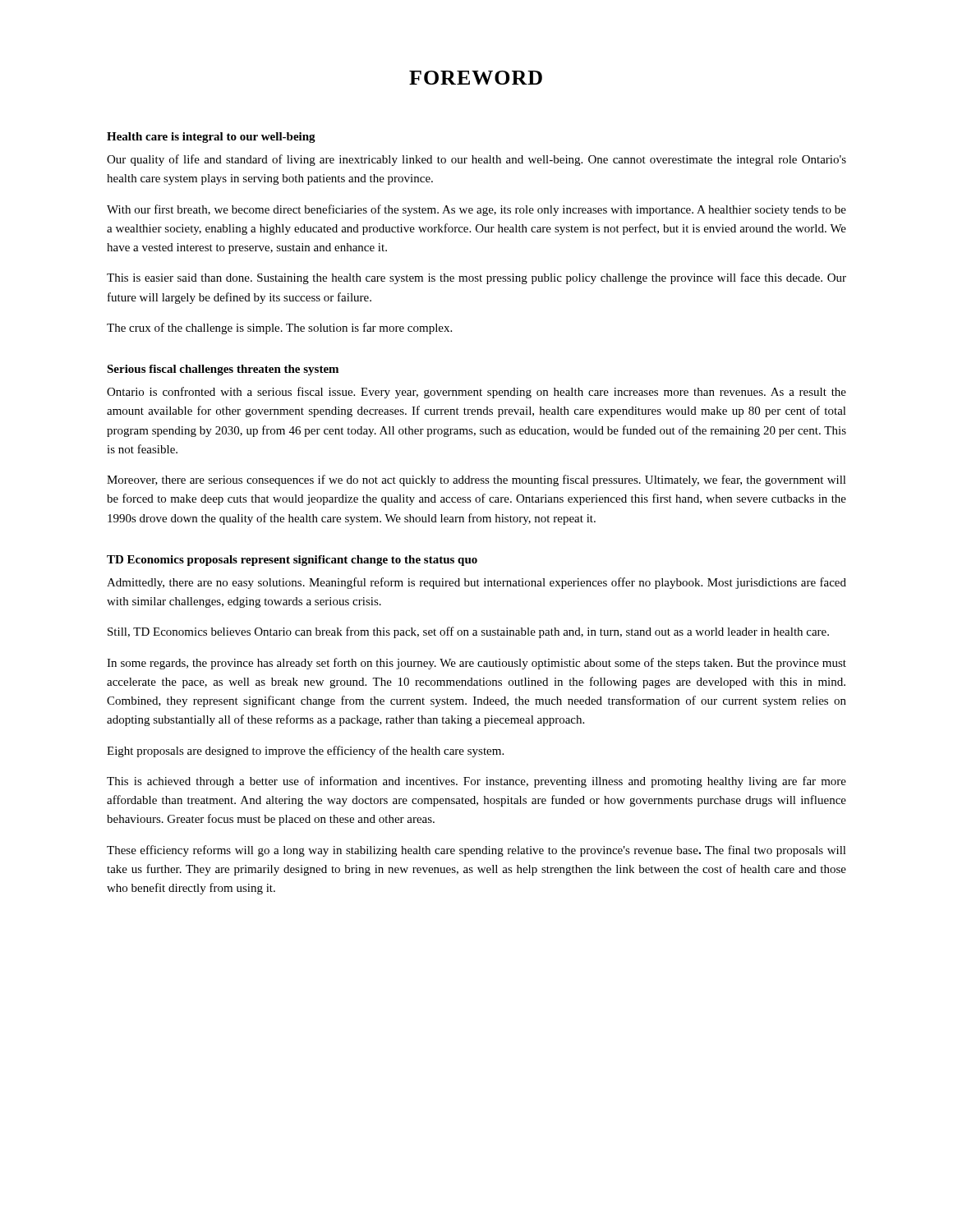This screenshot has width=953, height=1232.
Task: Locate the block starting "Still, TD Economics believes"
Action: [x=468, y=632]
